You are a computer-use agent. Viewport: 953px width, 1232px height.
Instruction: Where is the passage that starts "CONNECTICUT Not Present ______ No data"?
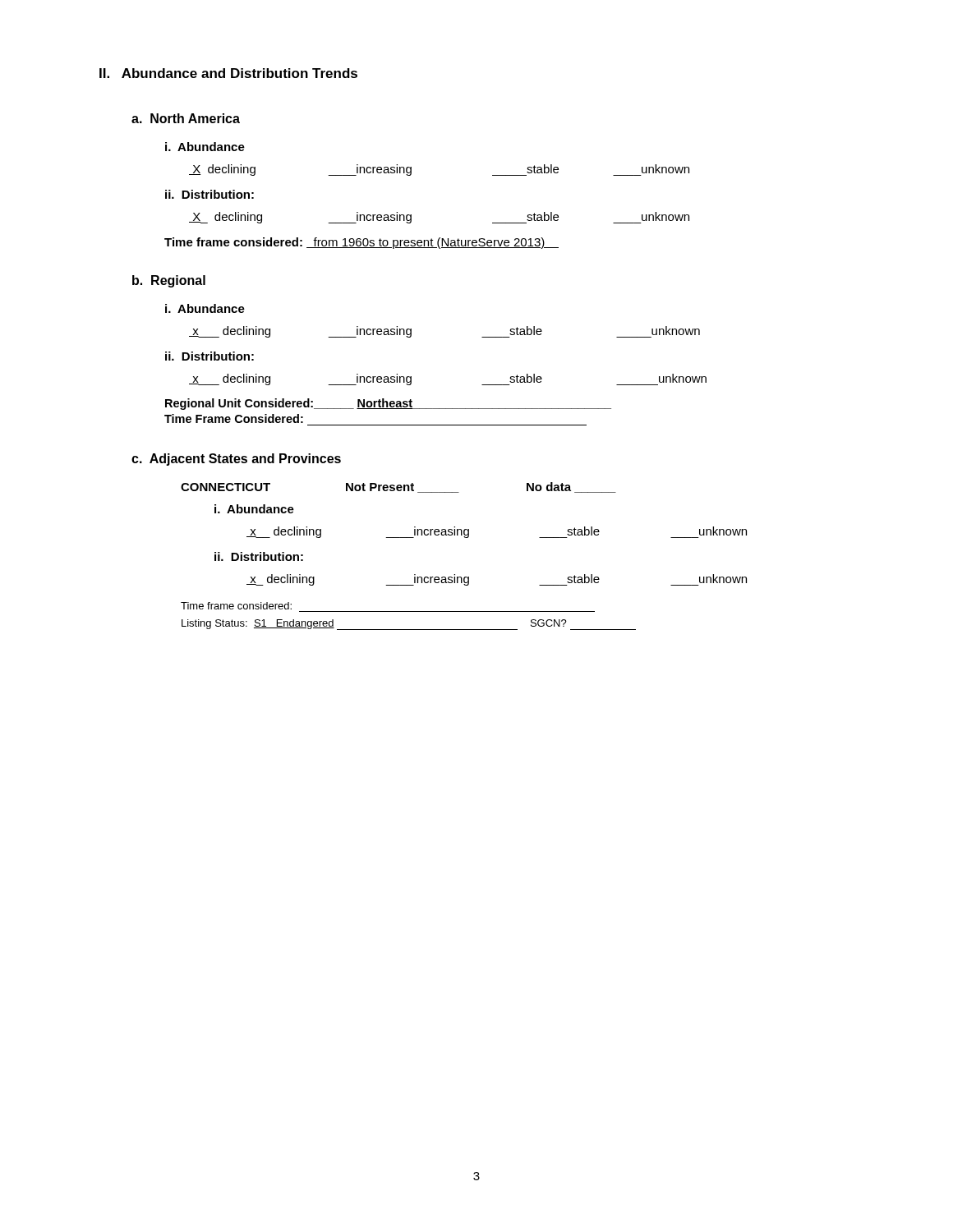pyautogui.click(x=403, y=487)
